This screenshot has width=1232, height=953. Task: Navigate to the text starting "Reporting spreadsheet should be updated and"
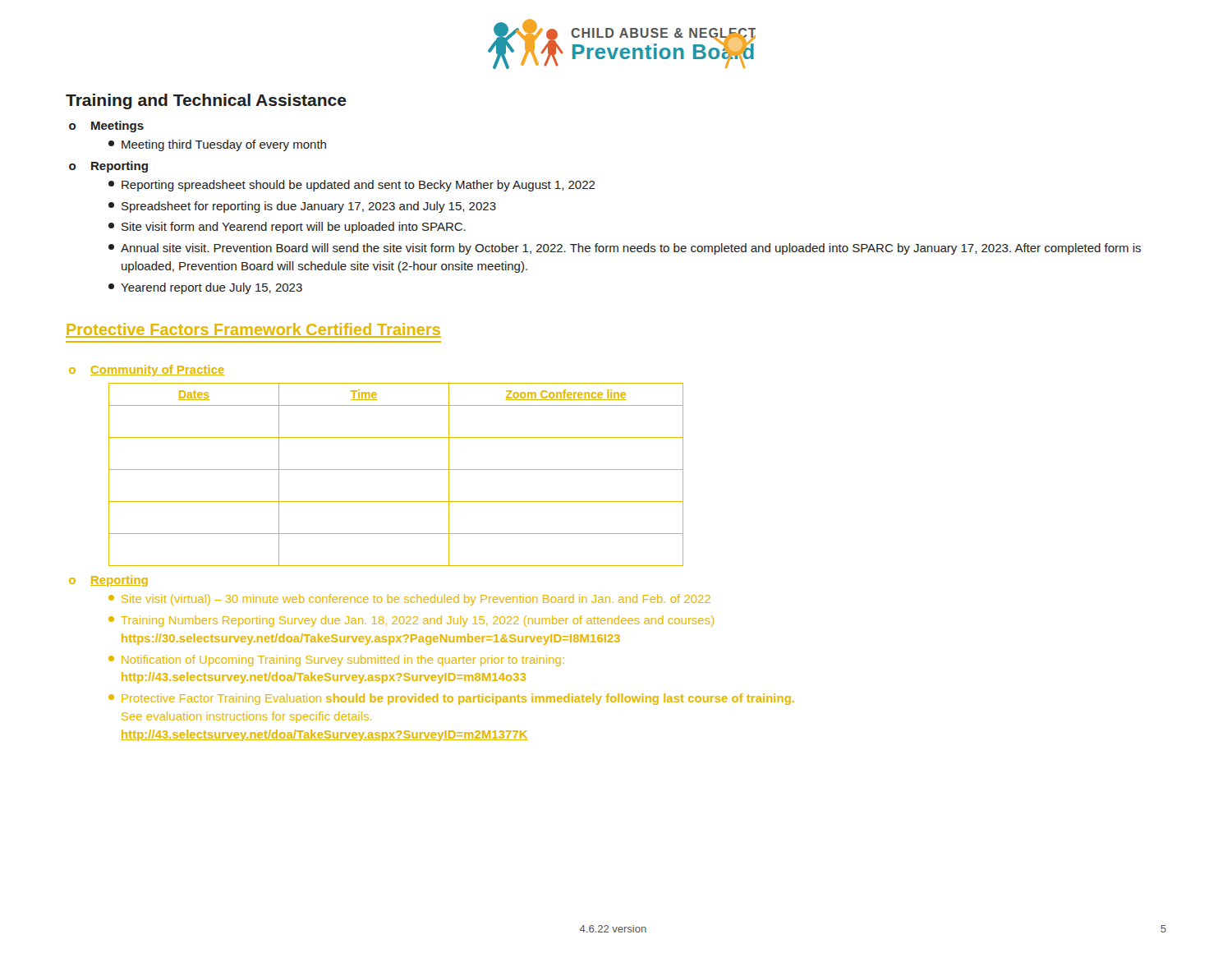(352, 185)
